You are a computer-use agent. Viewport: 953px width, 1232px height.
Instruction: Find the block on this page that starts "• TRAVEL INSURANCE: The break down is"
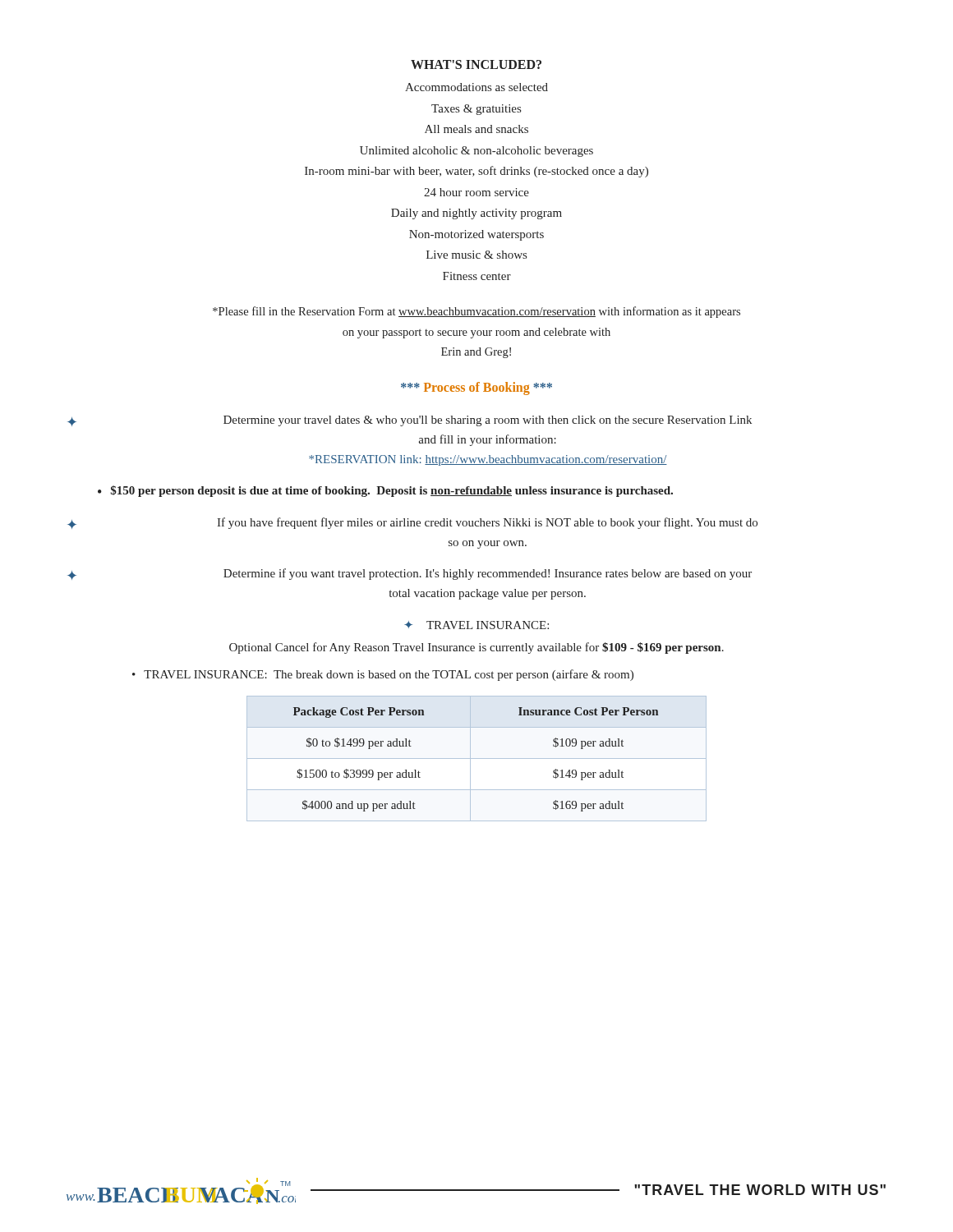point(383,674)
